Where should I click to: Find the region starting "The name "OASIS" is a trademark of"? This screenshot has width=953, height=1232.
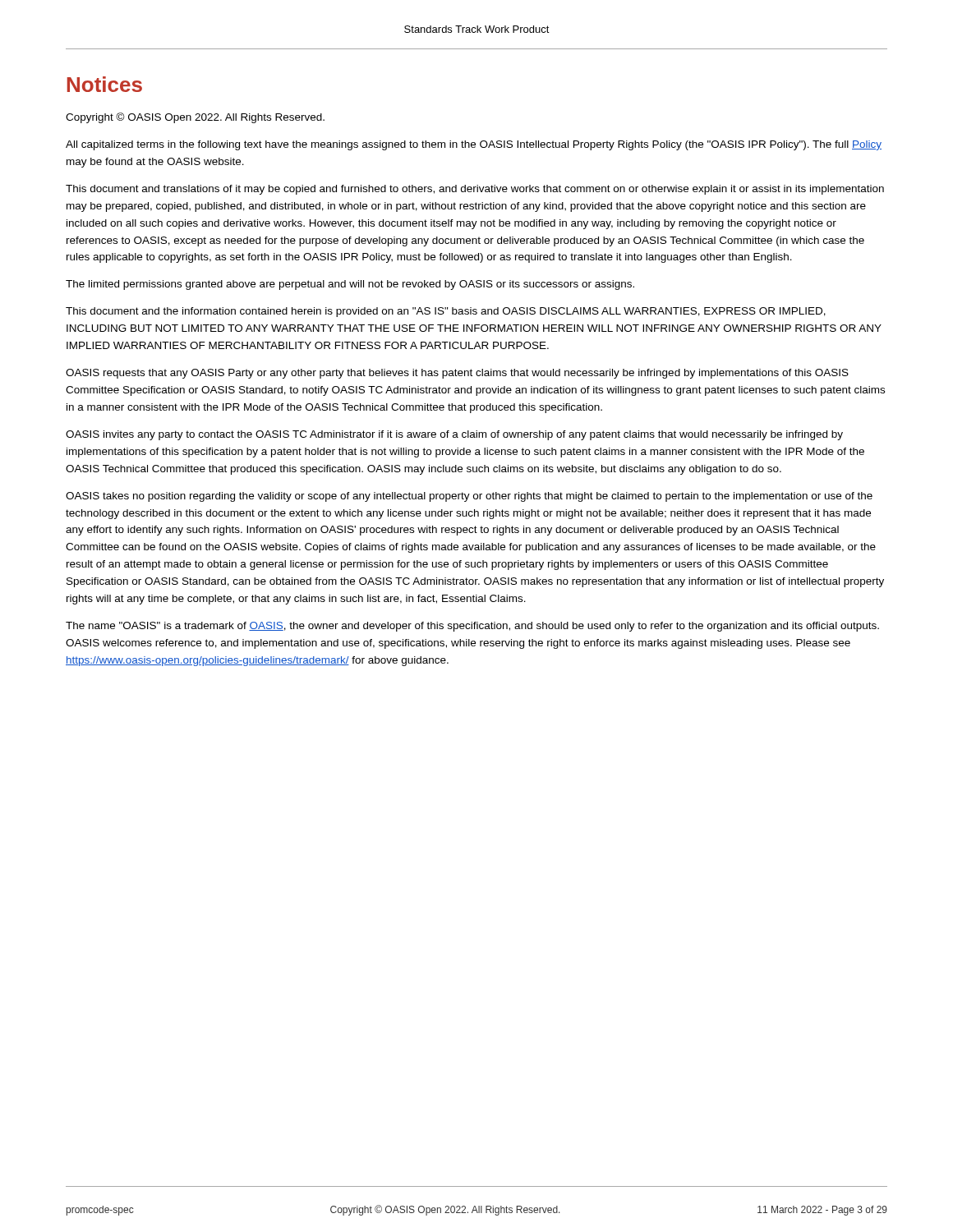pyautogui.click(x=473, y=643)
